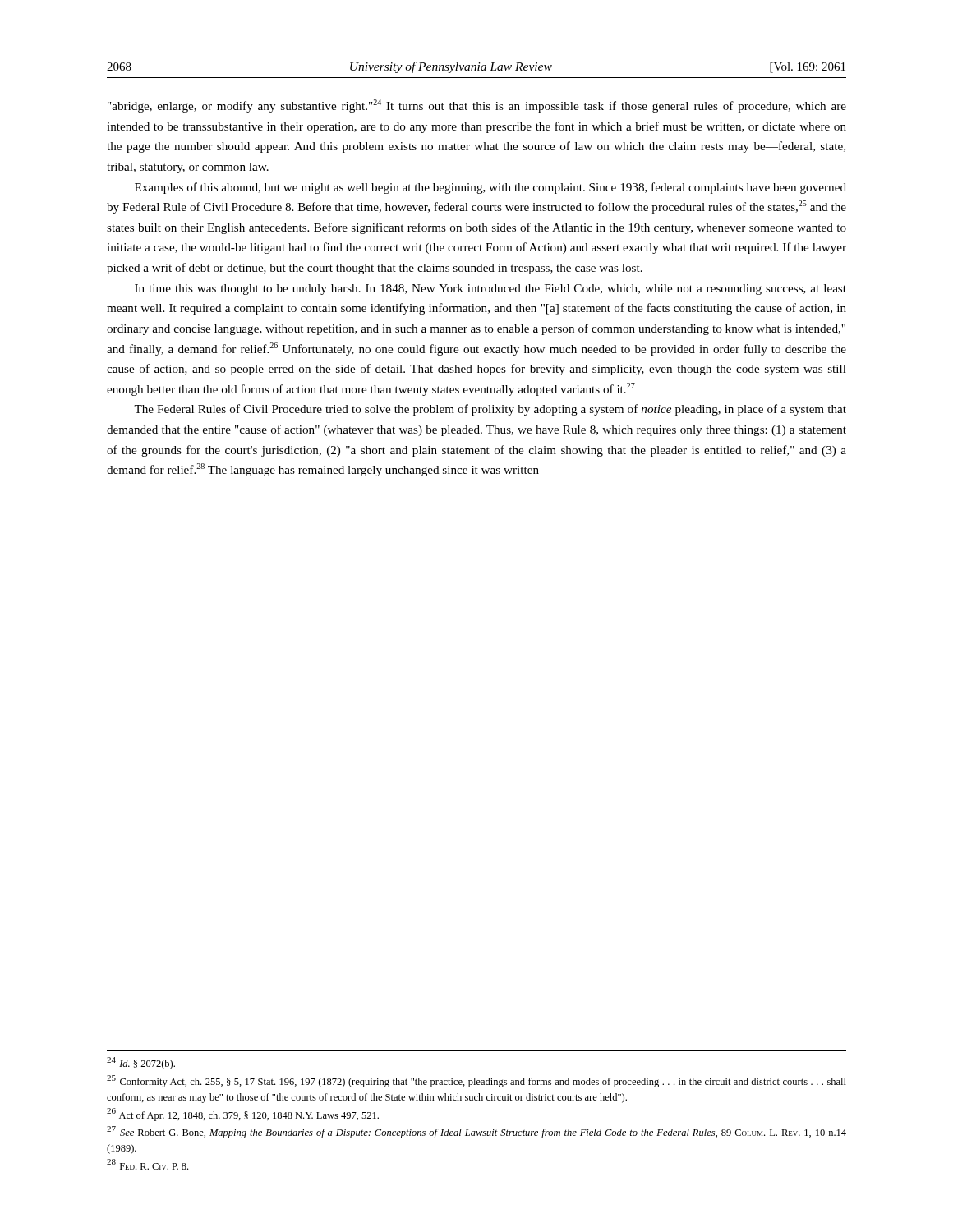Locate the block starting "28 Fed. R. Civ."
The width and height of the screenshot is (953, 1232).
(x=148, y=1165)
